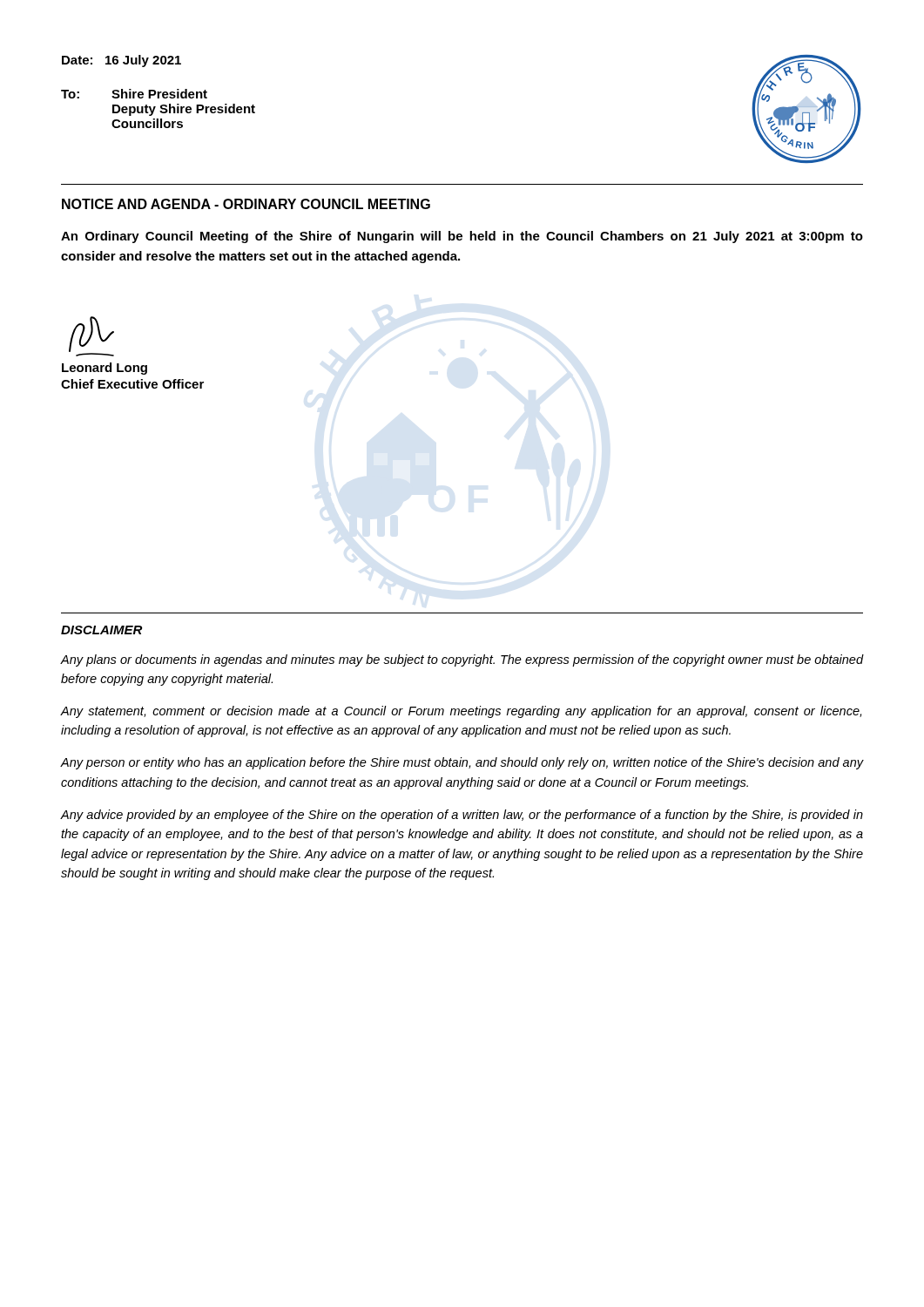Image resolution: width=924 pixels, height=1307 pixels.
Task: Click on the element starting "Any statement, comment"
Action: pyautogui.click(x=462, y=721)
